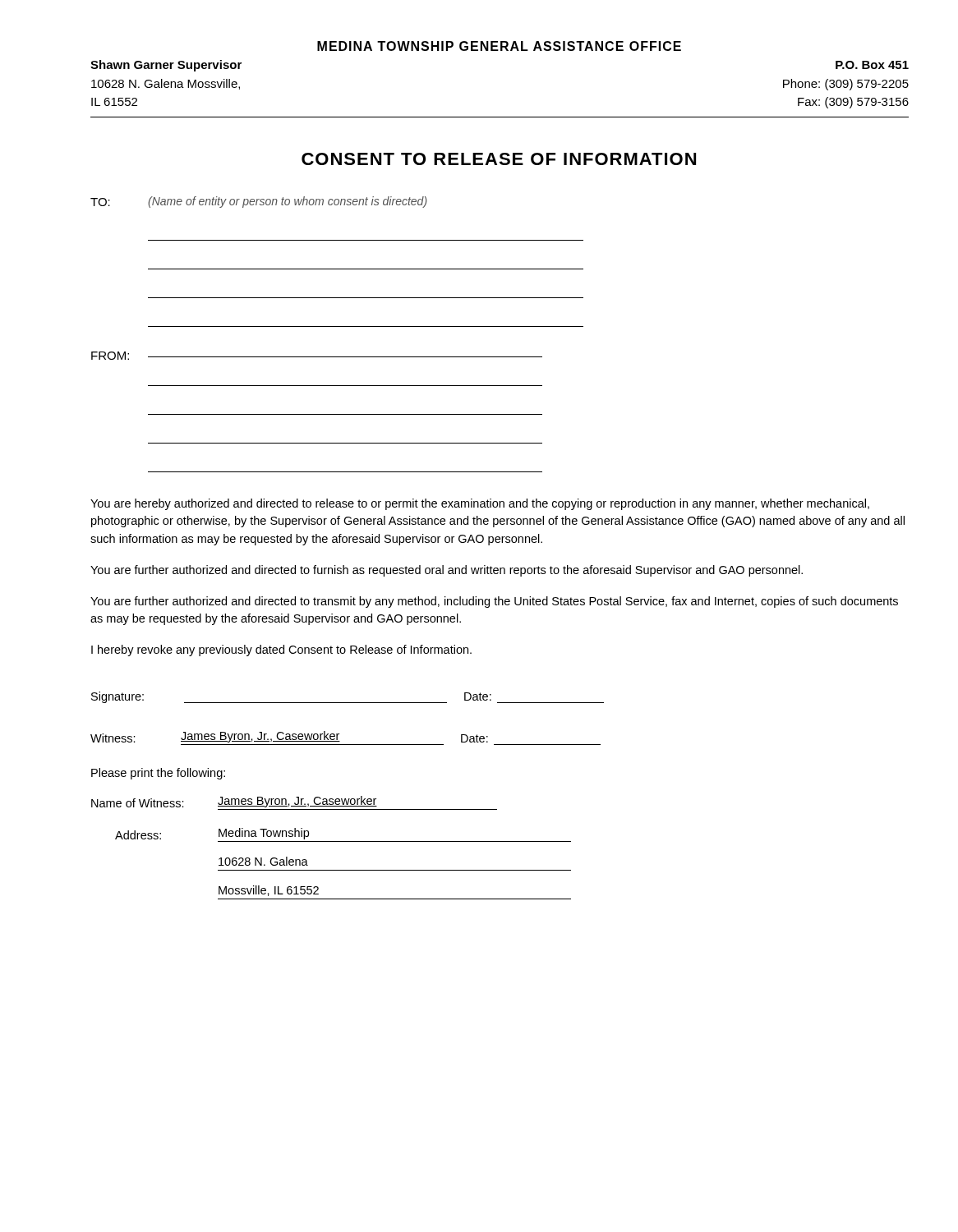The width and height of the screenshot is (958, 1232).
Task: Find the block starting "CONSENT TO RELEASE OF INFORMATION"
Action: (x=500, y=159)
